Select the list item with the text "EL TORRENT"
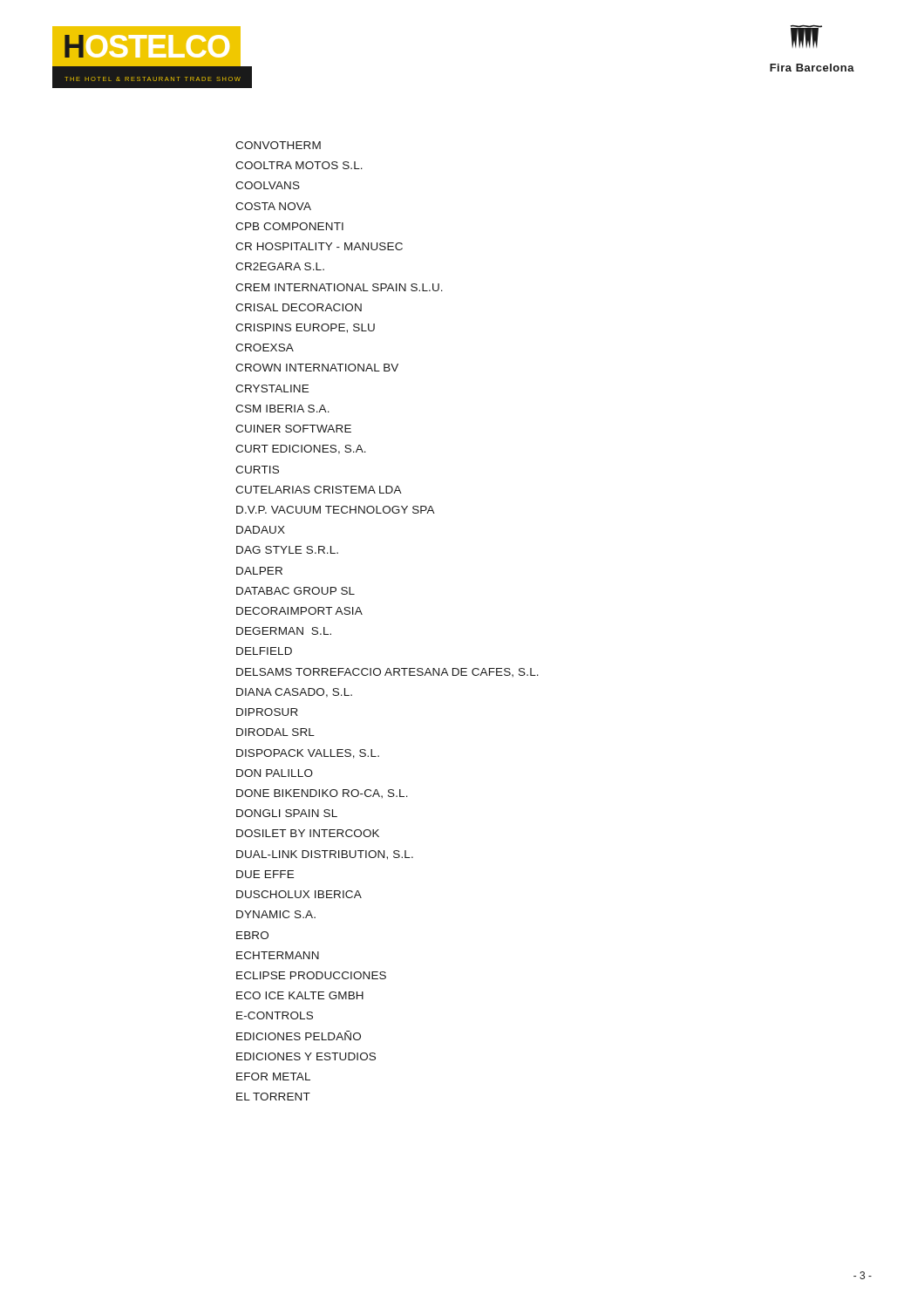This screenshot has width=924, height=1308. point(273,1097)
